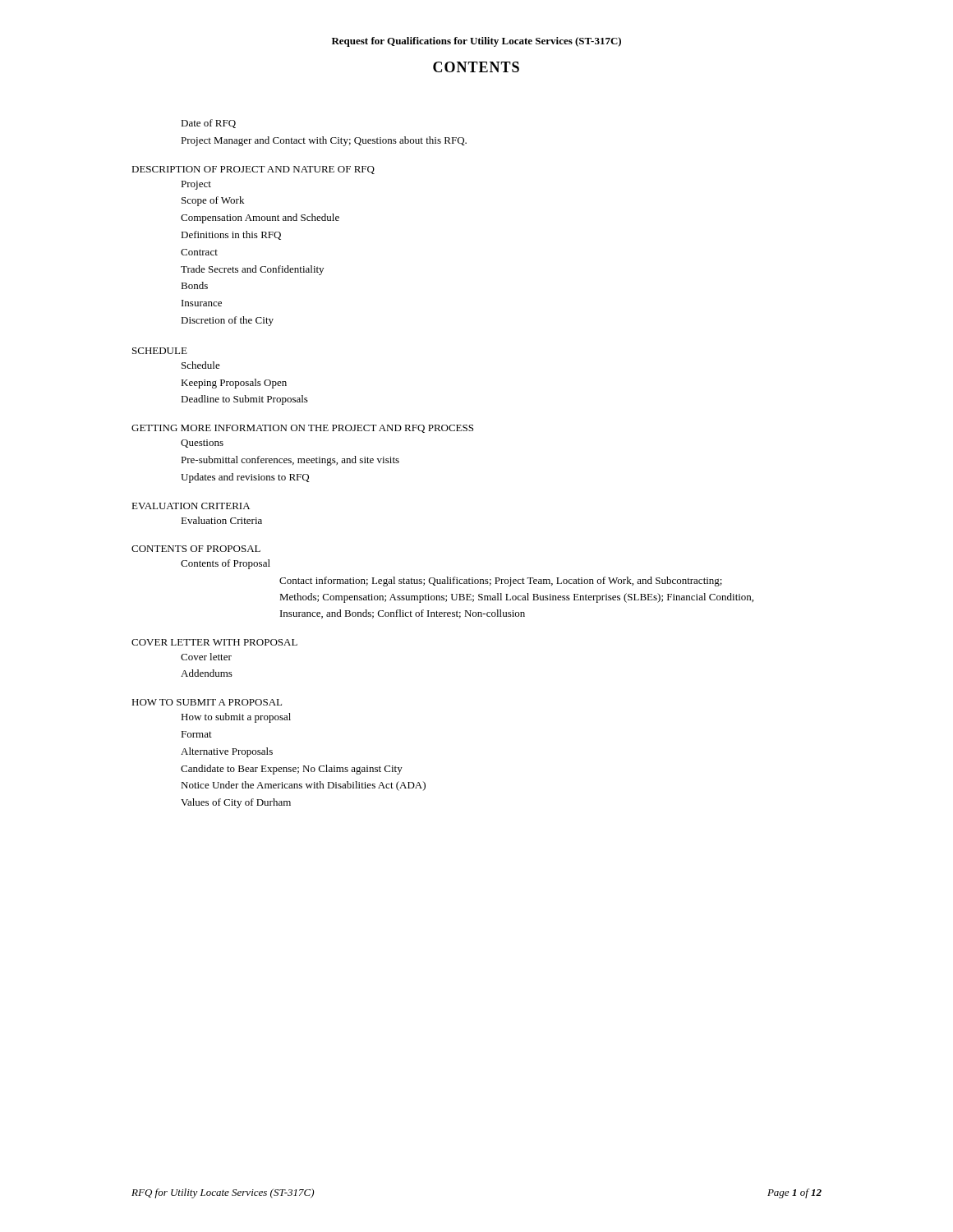
Task: Navigate to the block starting "How to submit a proposal"
Action: [x=236, y=717]
